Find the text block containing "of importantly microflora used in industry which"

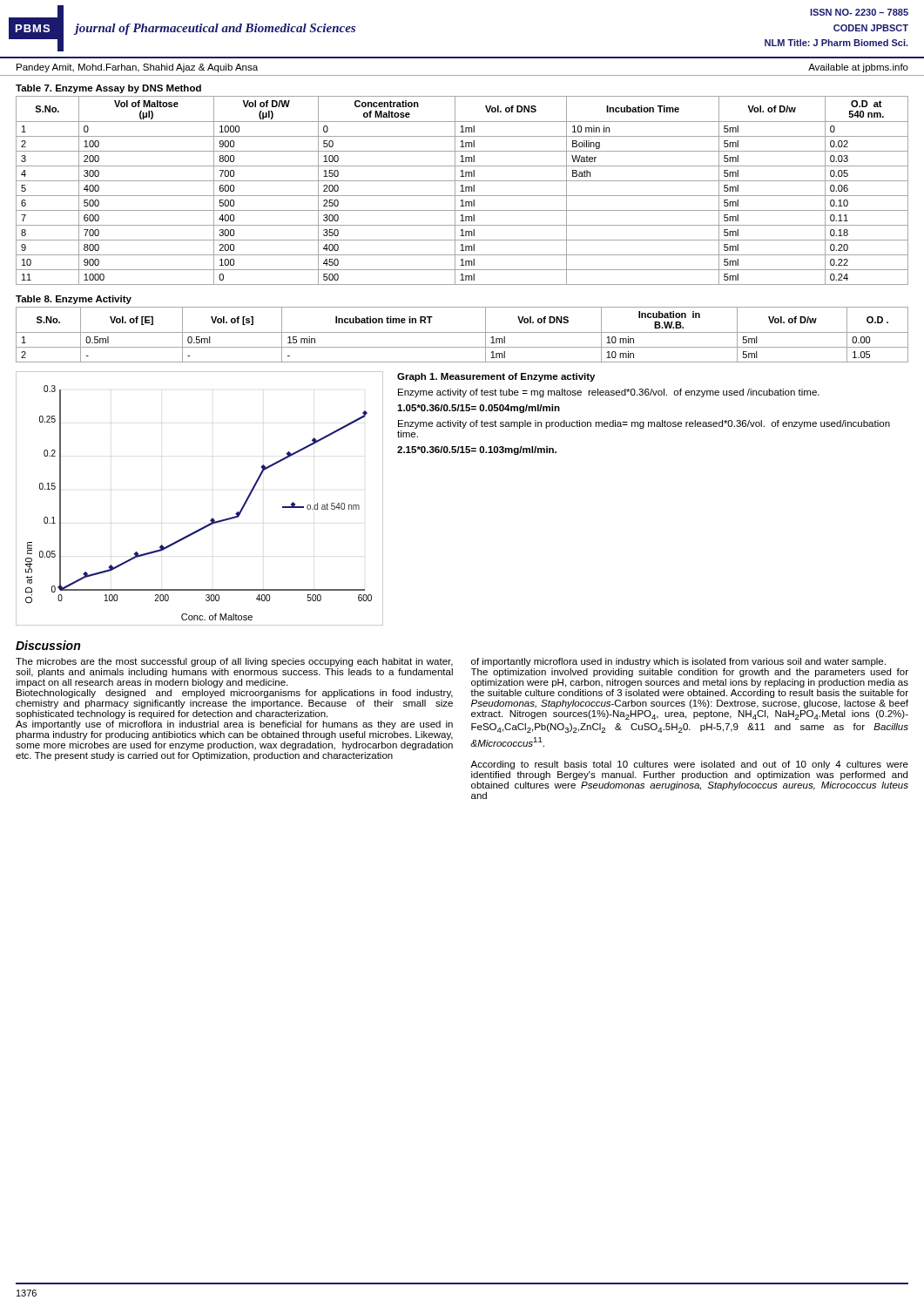(x=689, y=728)
